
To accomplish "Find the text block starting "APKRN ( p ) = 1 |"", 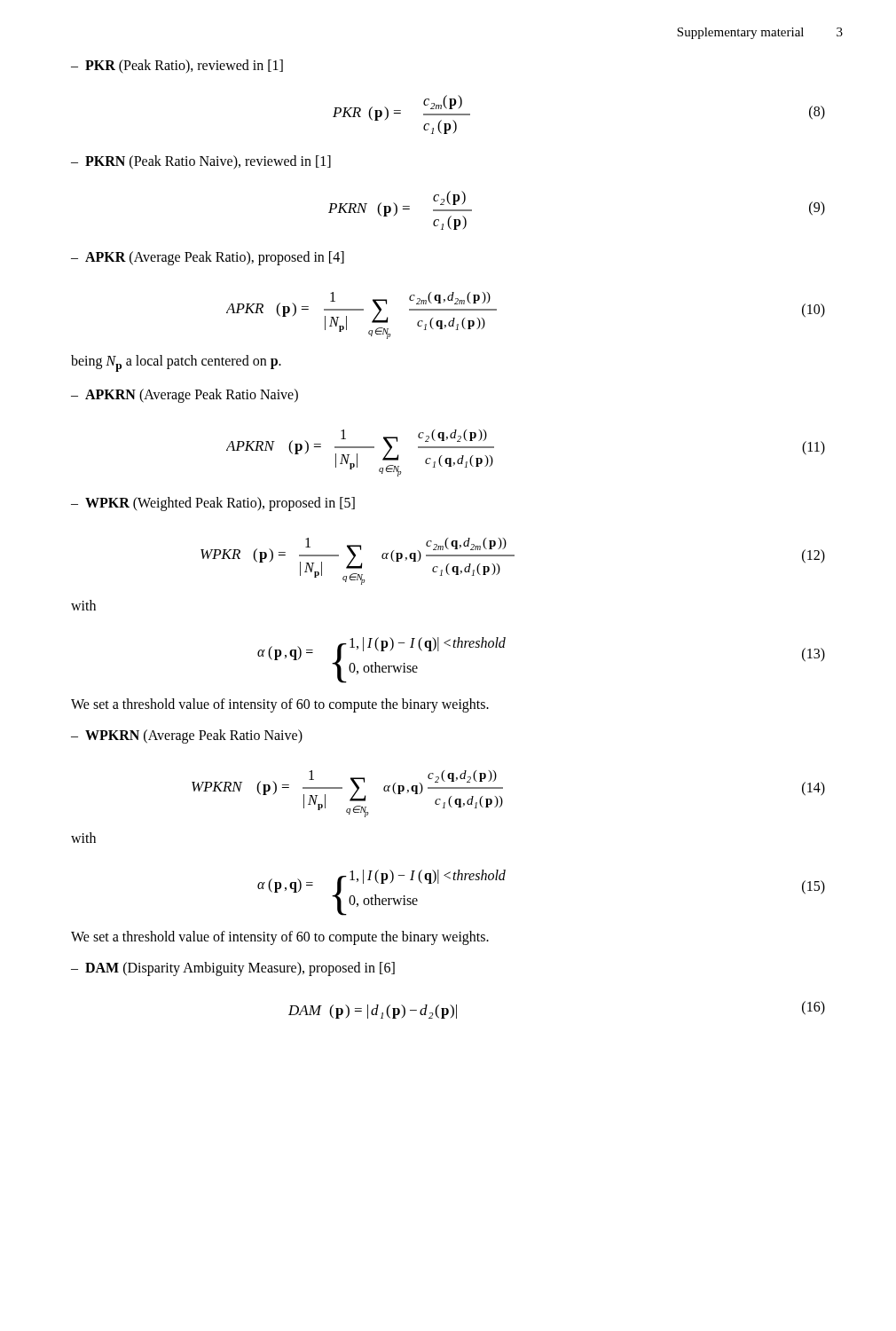I will pyautogui.click(x=357, y=454).
